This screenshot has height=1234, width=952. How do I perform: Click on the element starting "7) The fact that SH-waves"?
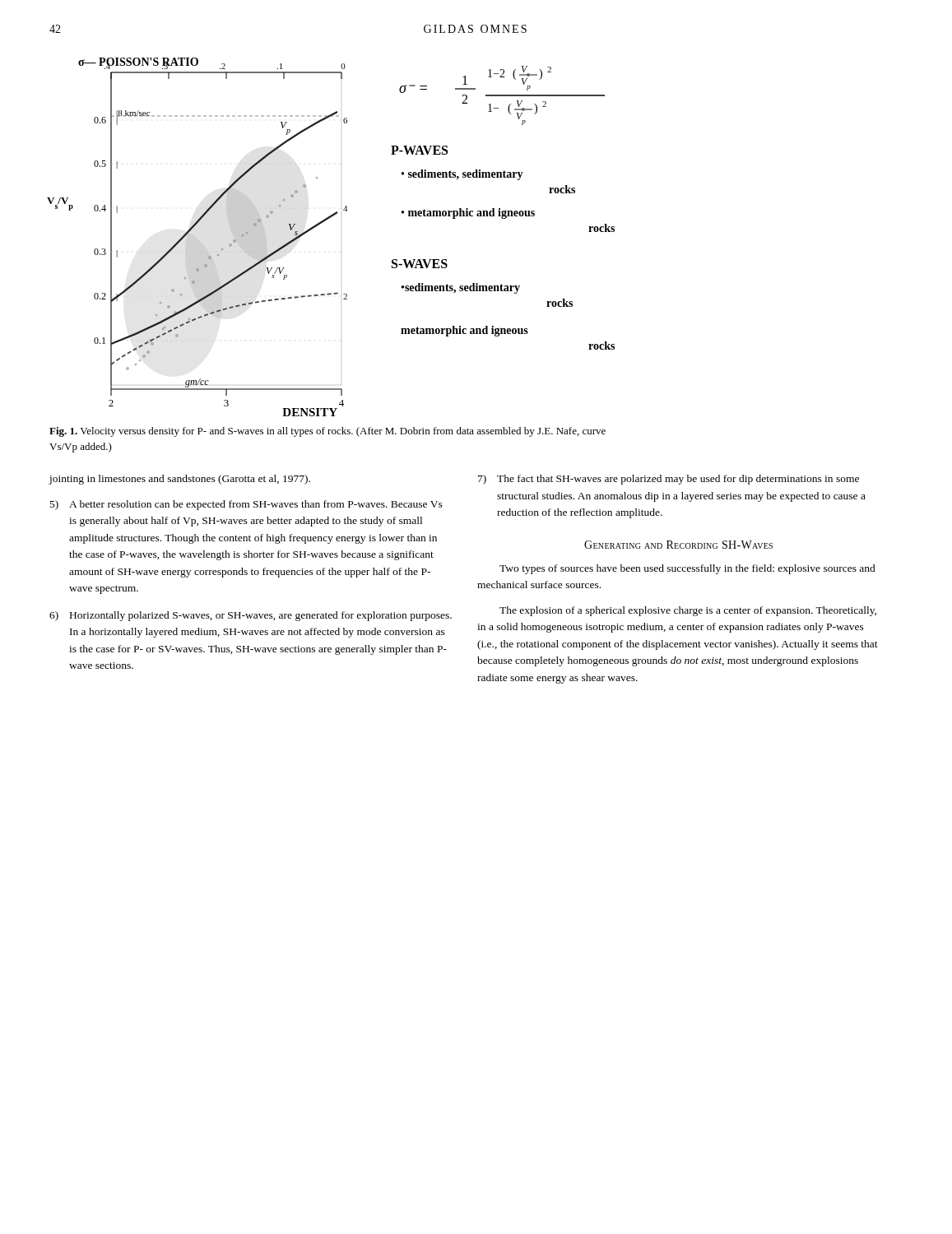coord(679,496)
